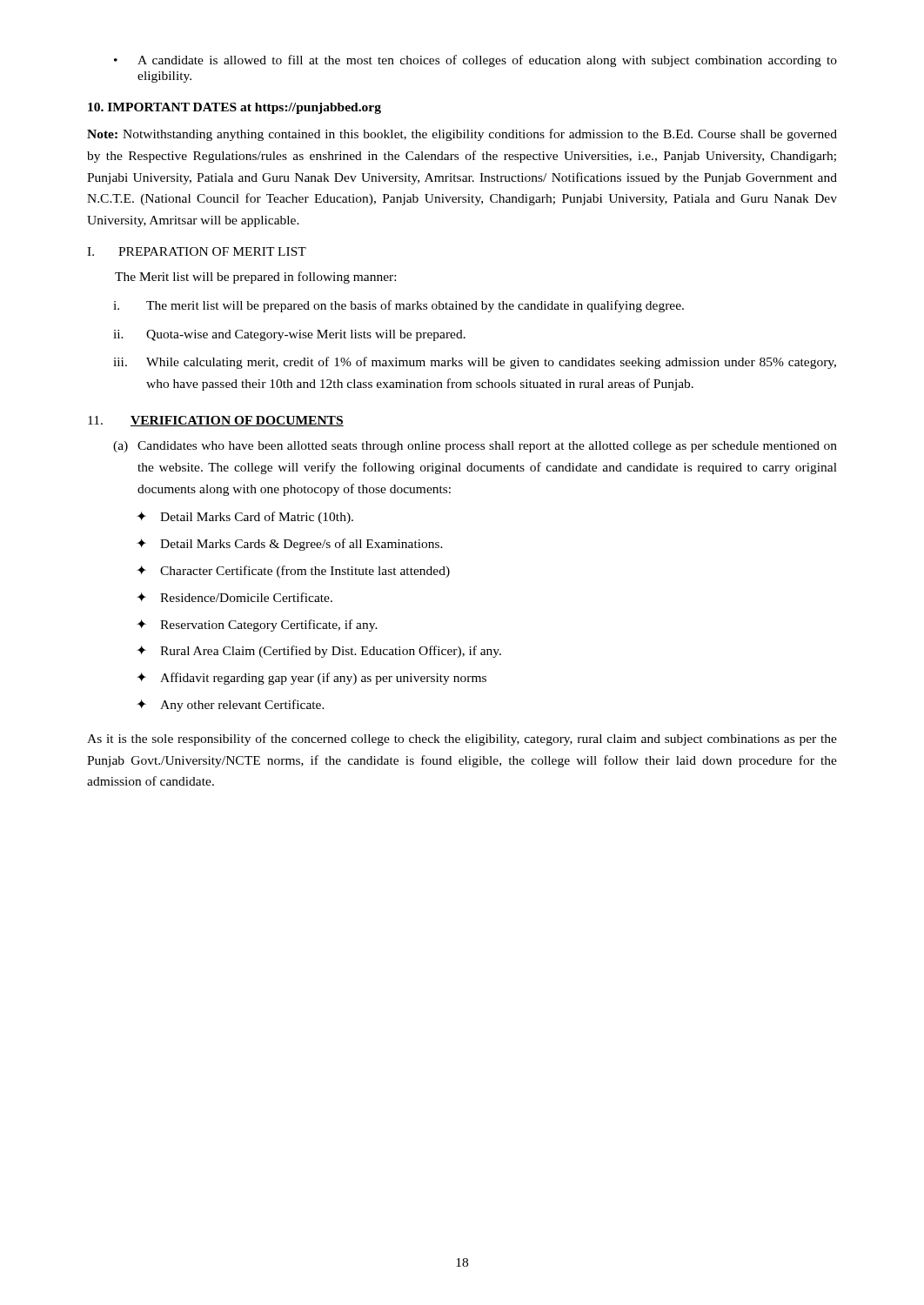
Task: Find "10. IMPORTANT DATES at https://punjabbed.org" on this page
Action: [x=234, y=107]
